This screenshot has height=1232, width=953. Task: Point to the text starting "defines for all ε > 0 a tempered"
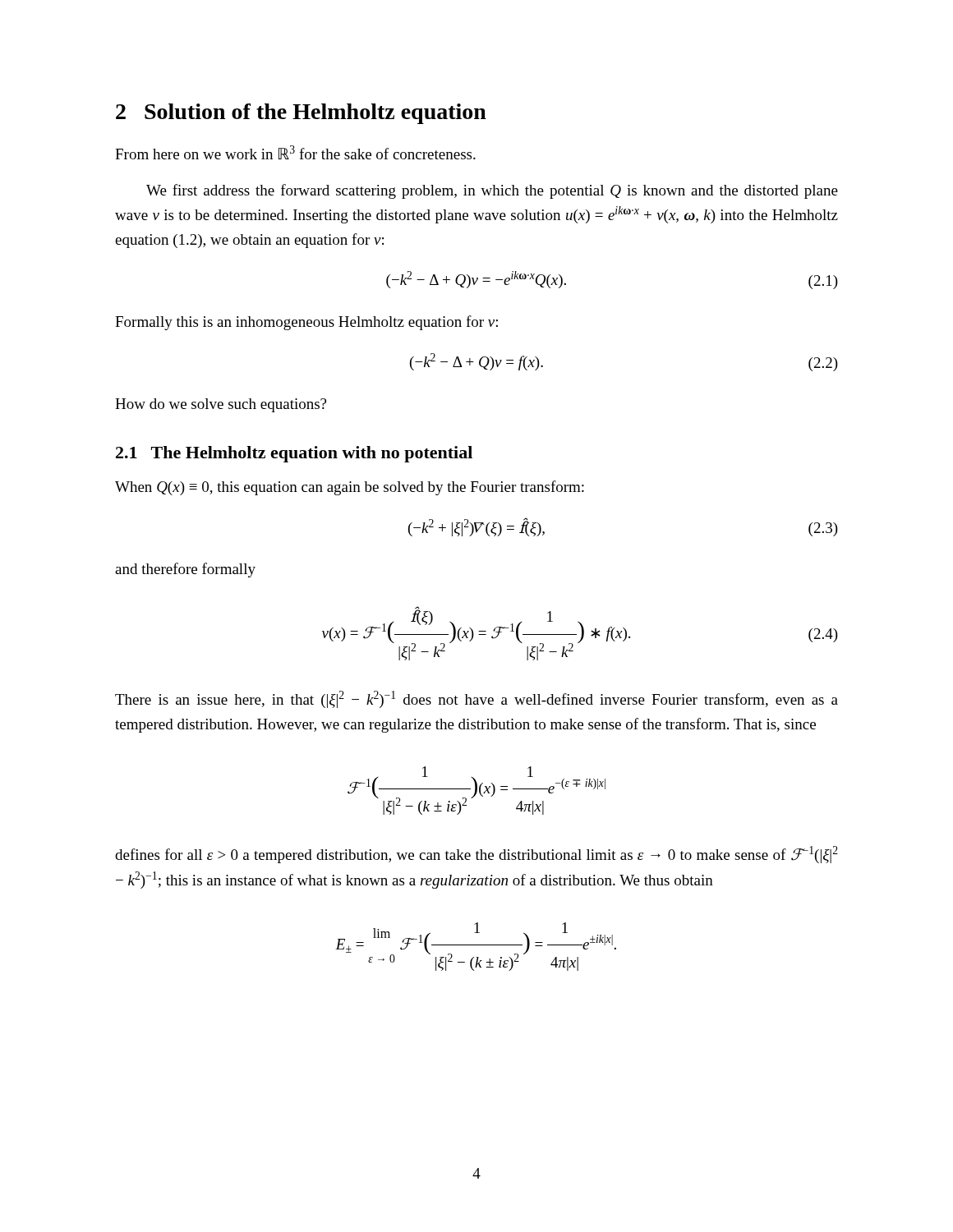[476, 867]
